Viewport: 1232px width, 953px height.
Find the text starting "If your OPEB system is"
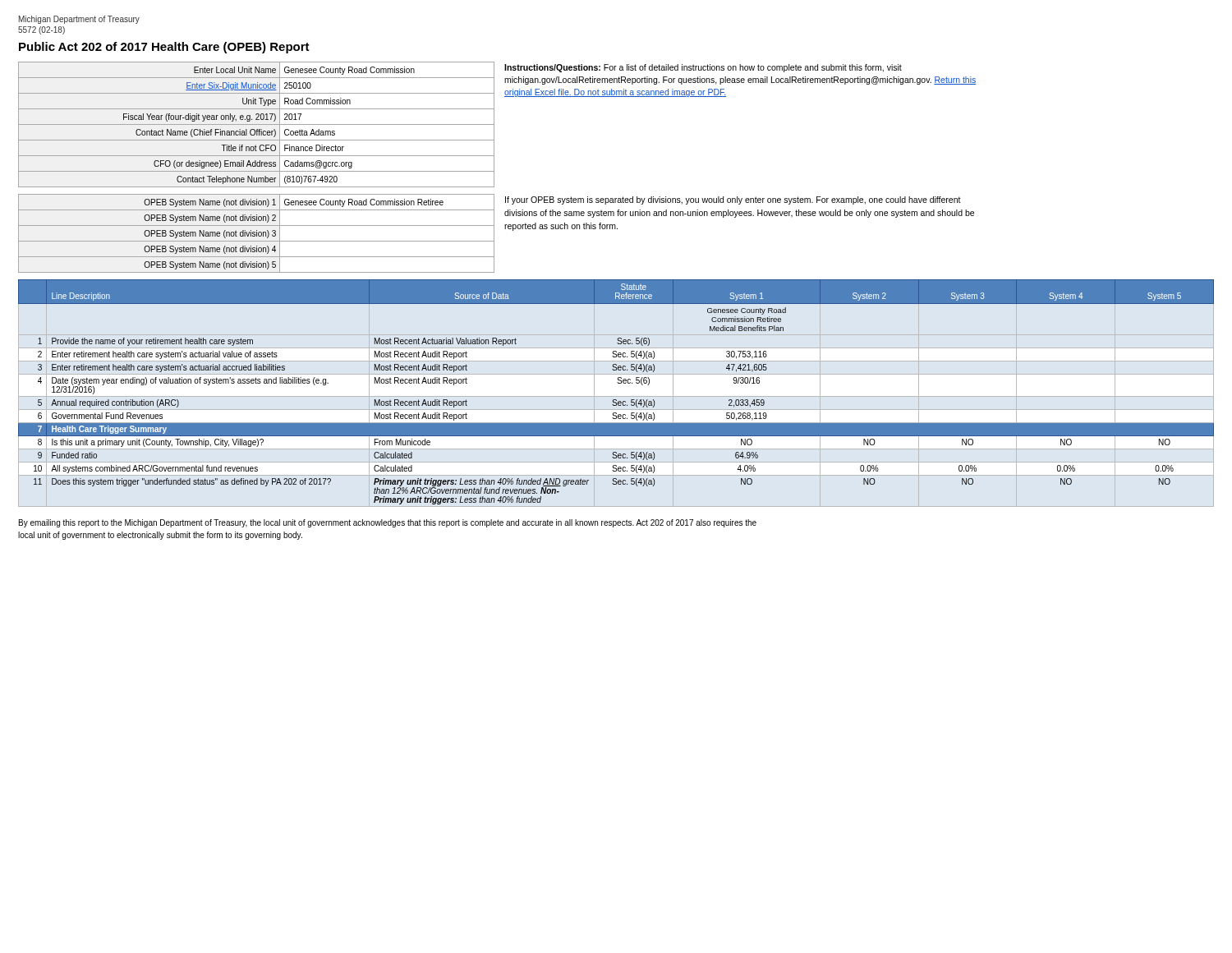[739, 213]
